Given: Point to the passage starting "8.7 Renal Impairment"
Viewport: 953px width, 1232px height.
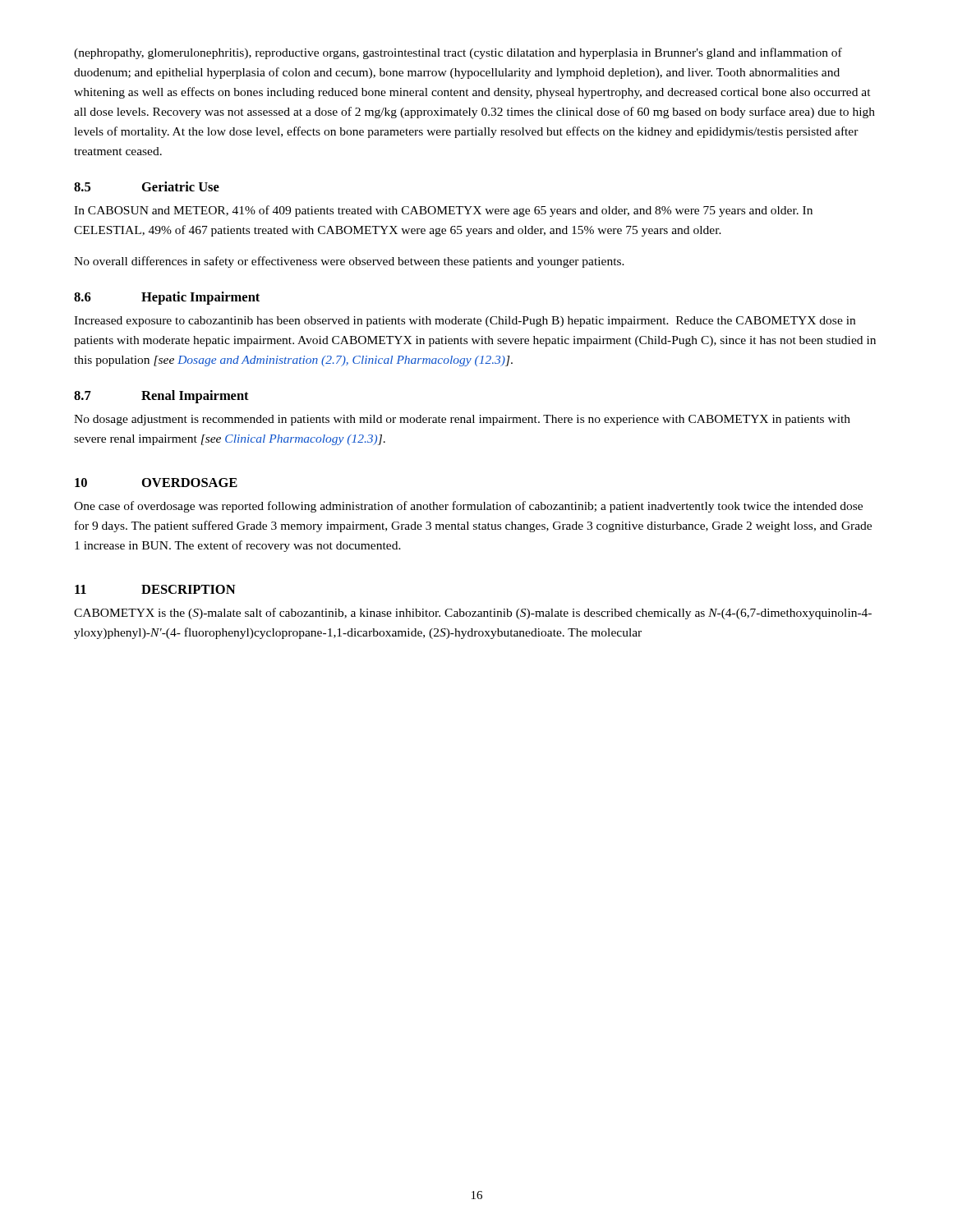Looking at the screenshot, I should (x=161, y=396).
